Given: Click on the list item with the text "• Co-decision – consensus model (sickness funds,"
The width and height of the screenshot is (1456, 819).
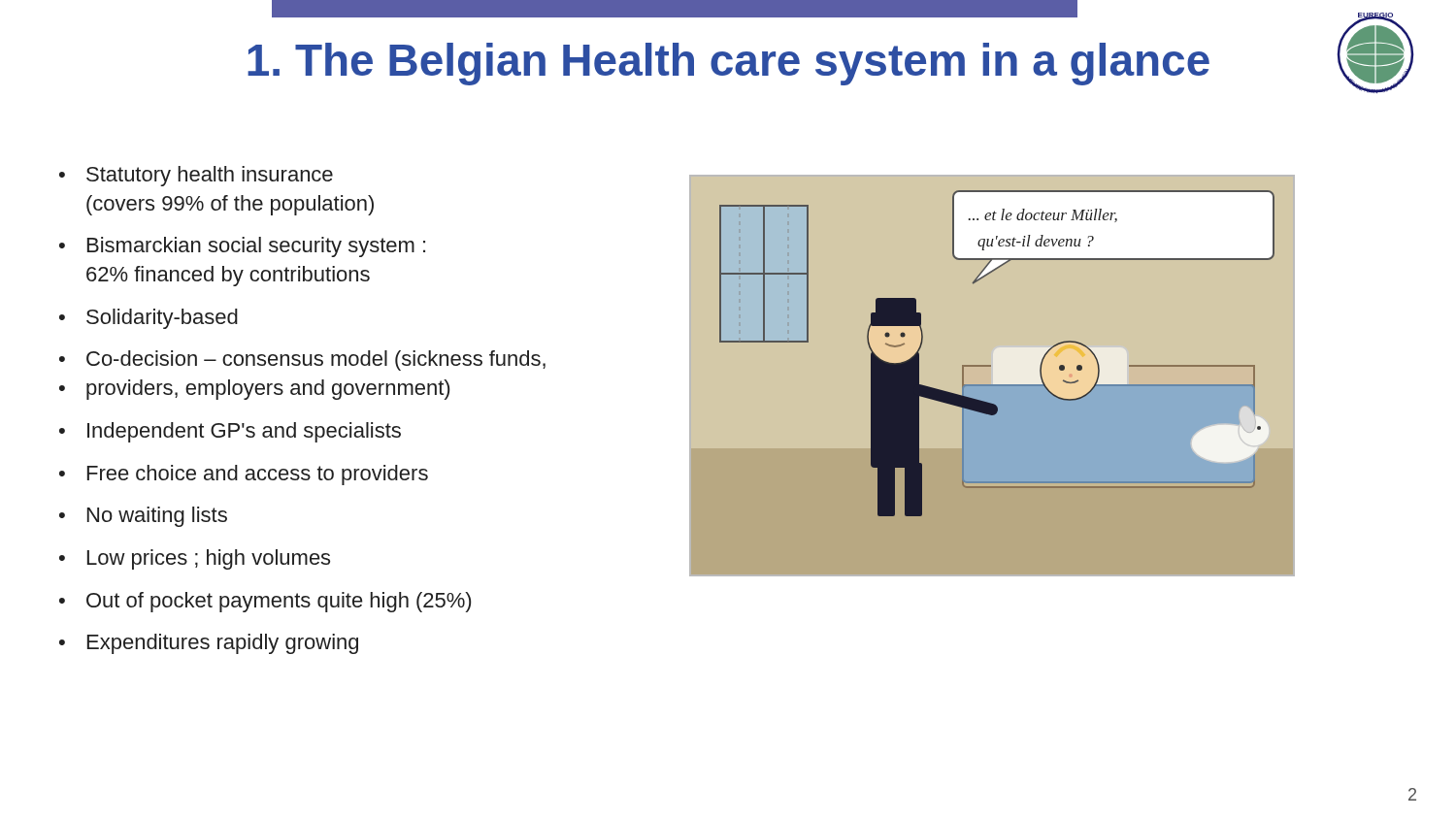Looking at the screenshot, I should point(303,359).
